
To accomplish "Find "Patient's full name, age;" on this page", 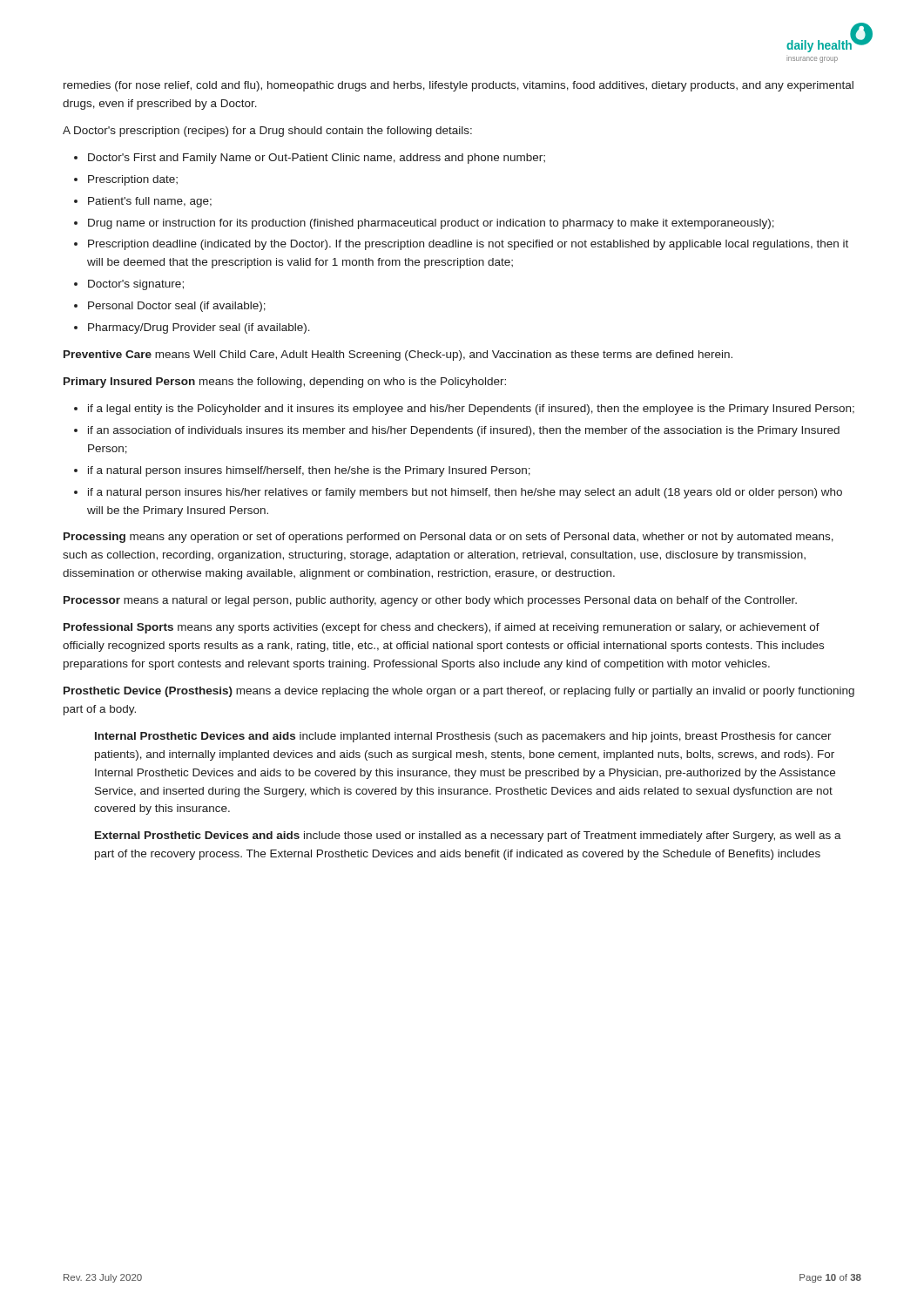I will pos(150,200).
